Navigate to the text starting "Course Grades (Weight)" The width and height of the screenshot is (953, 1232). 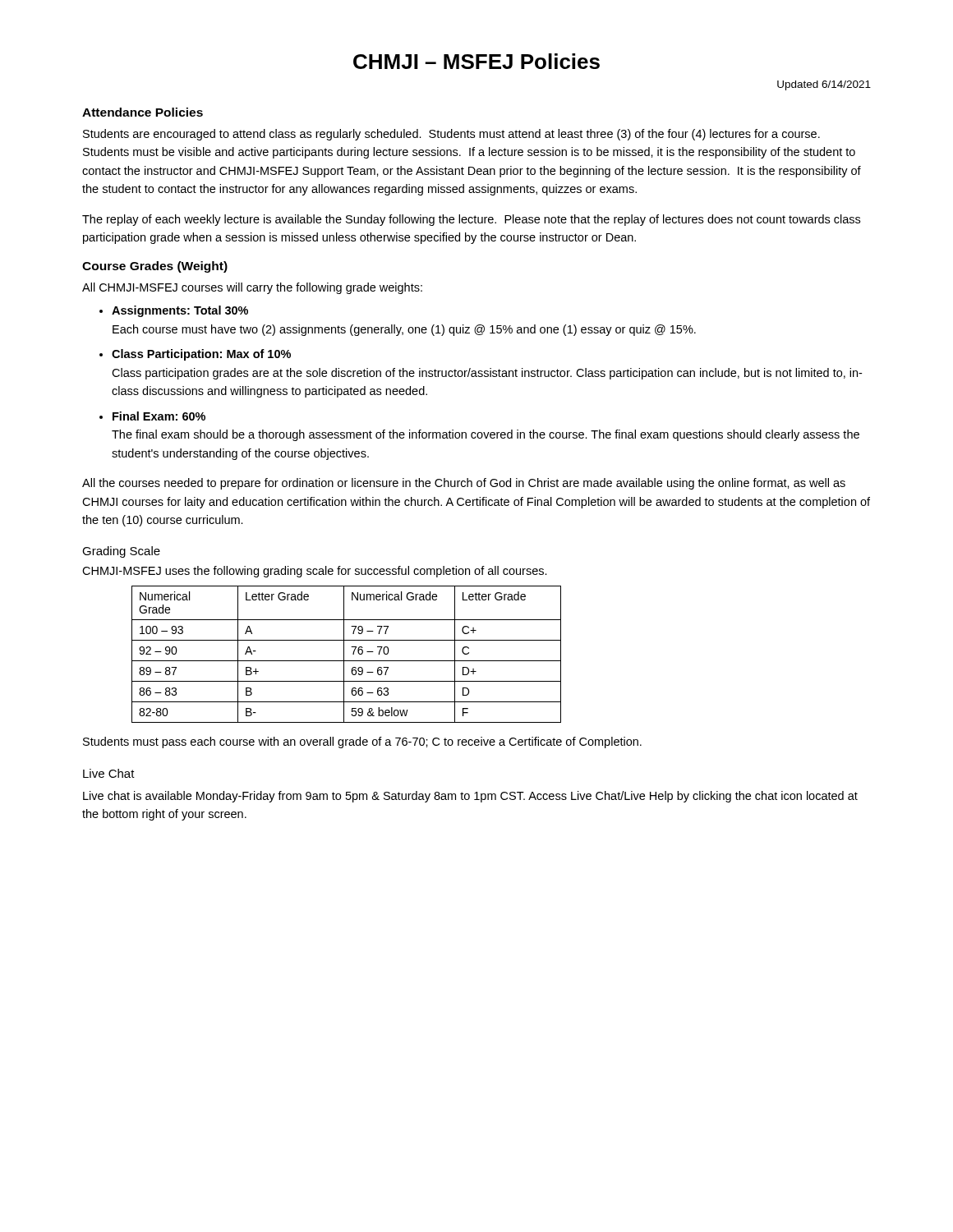coord(155,266)
